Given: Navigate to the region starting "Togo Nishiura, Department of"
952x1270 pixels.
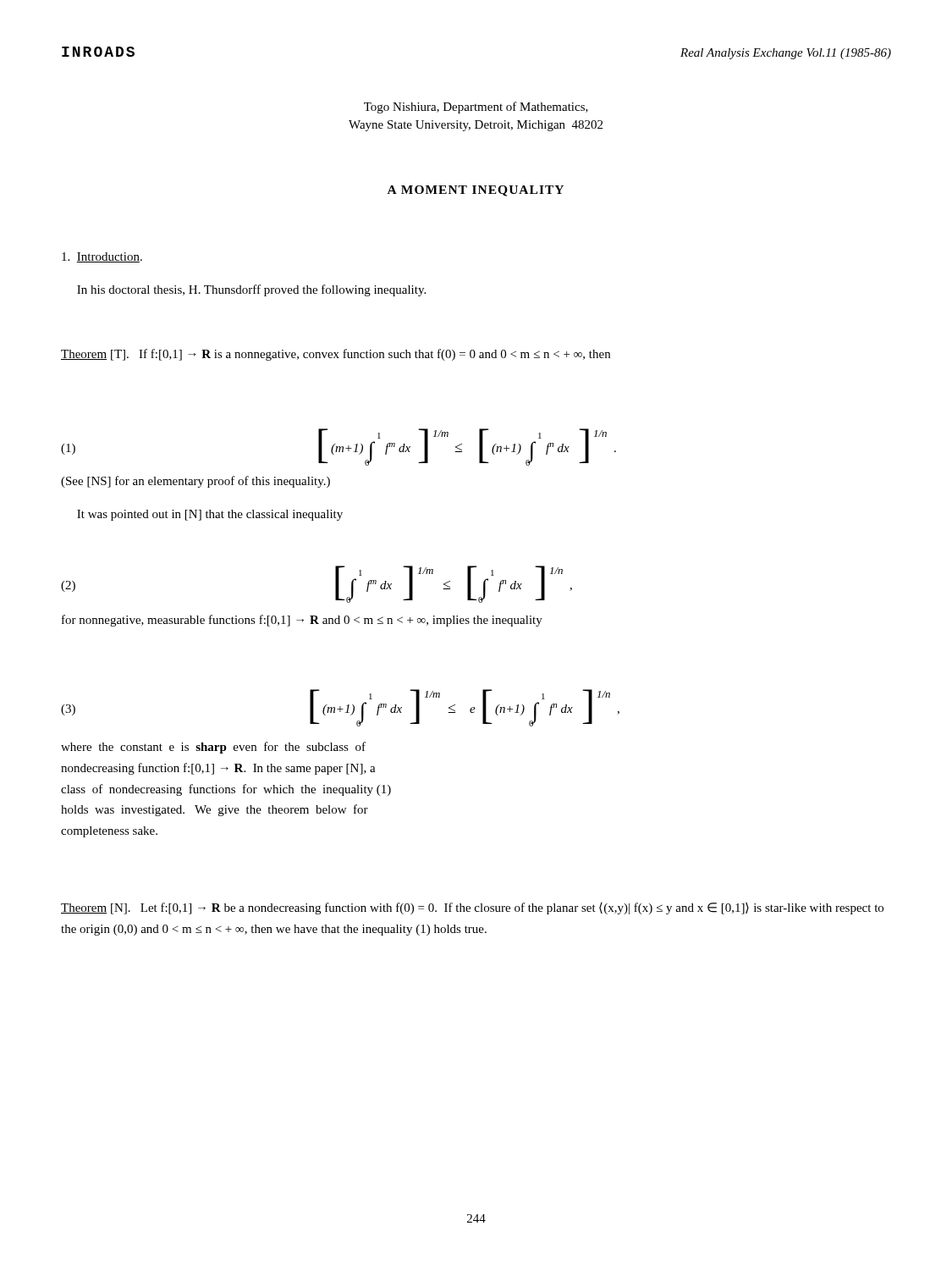Looking at the screenshot, I should click(476, 116).
